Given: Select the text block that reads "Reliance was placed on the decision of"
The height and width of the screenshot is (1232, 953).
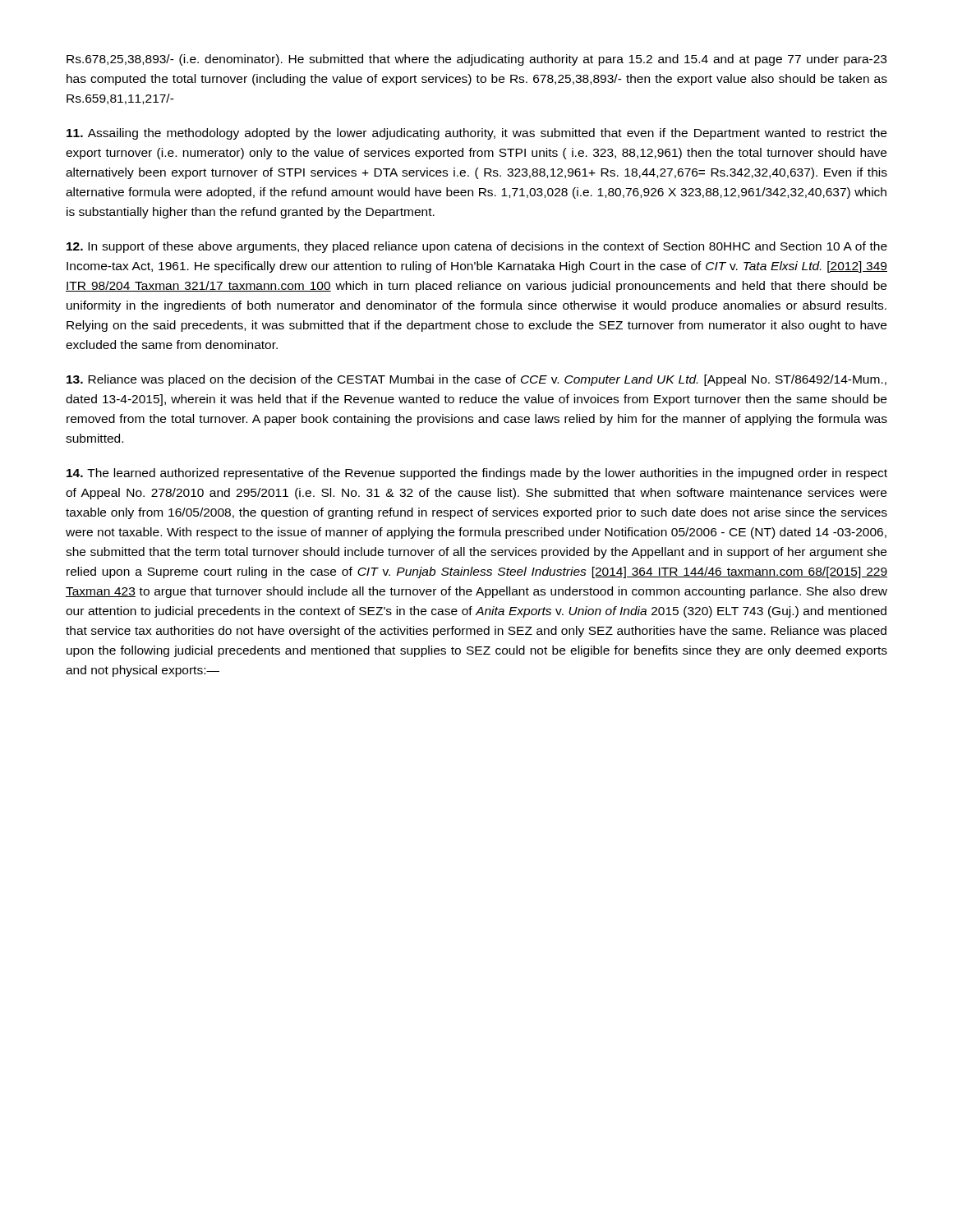Looking at the screenshot, I should 476,409.
